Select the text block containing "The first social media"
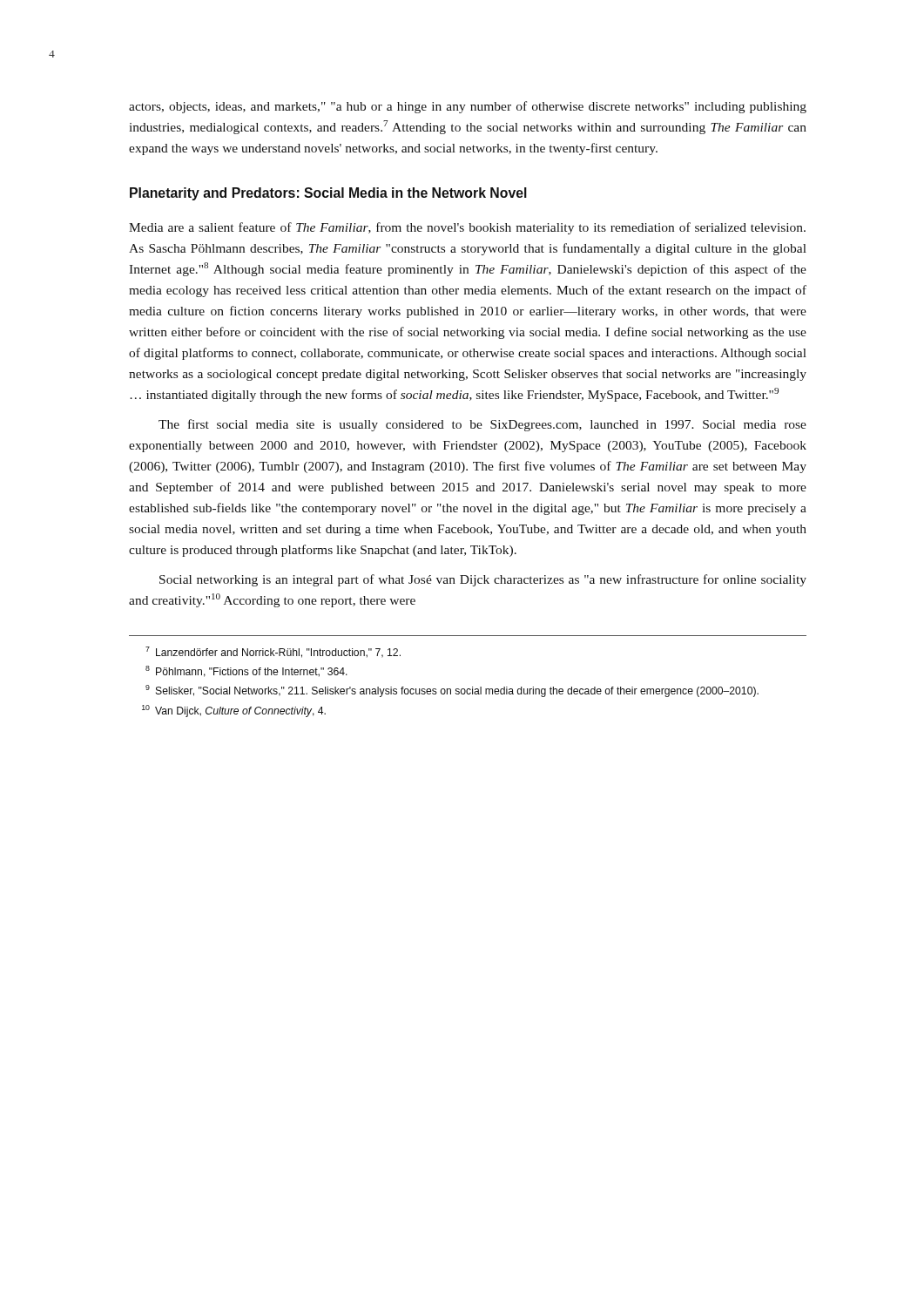The height and width of the screenshot is (1307, 924). 468,486
